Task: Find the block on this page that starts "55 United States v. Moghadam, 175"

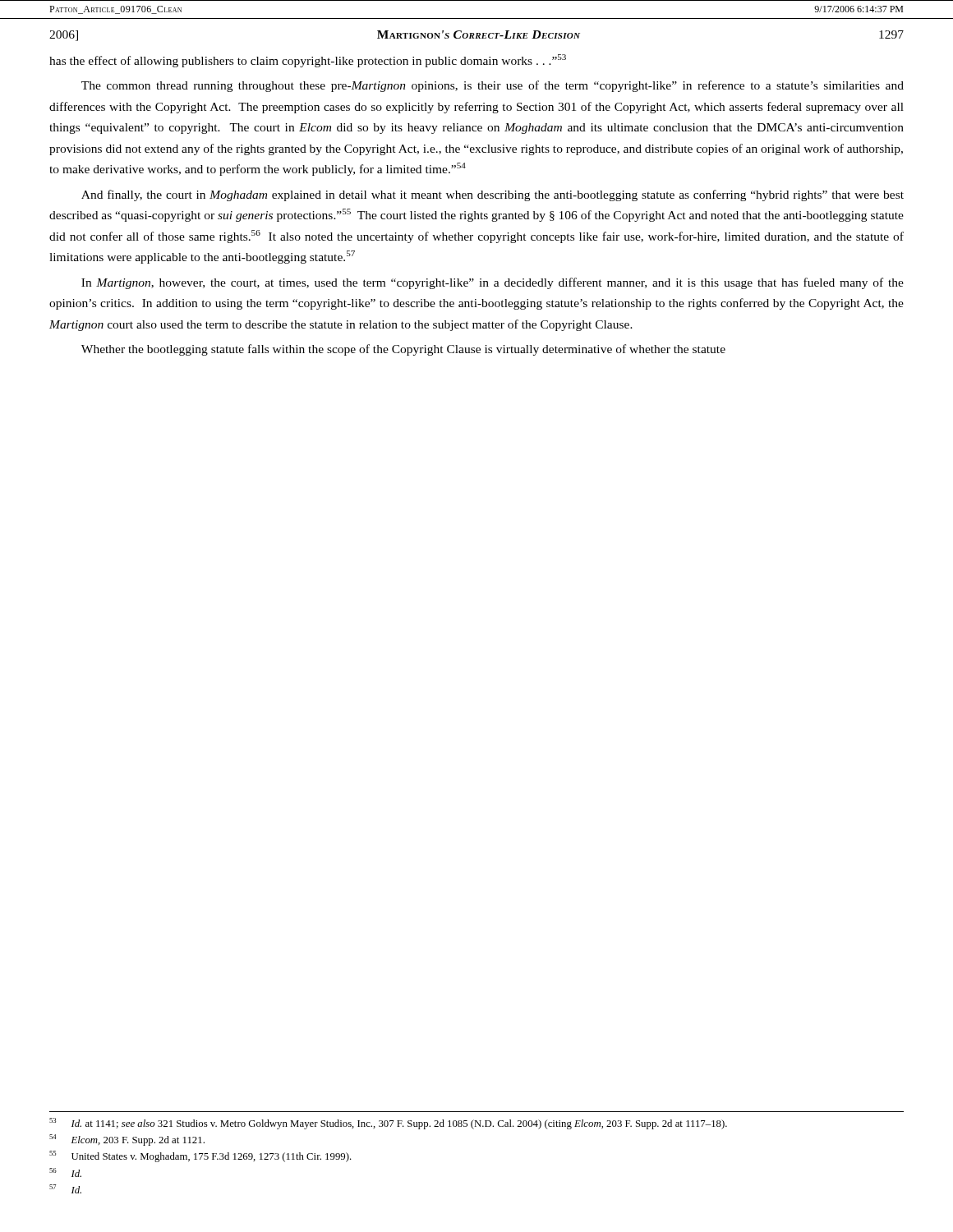Action: point(200,1156)
